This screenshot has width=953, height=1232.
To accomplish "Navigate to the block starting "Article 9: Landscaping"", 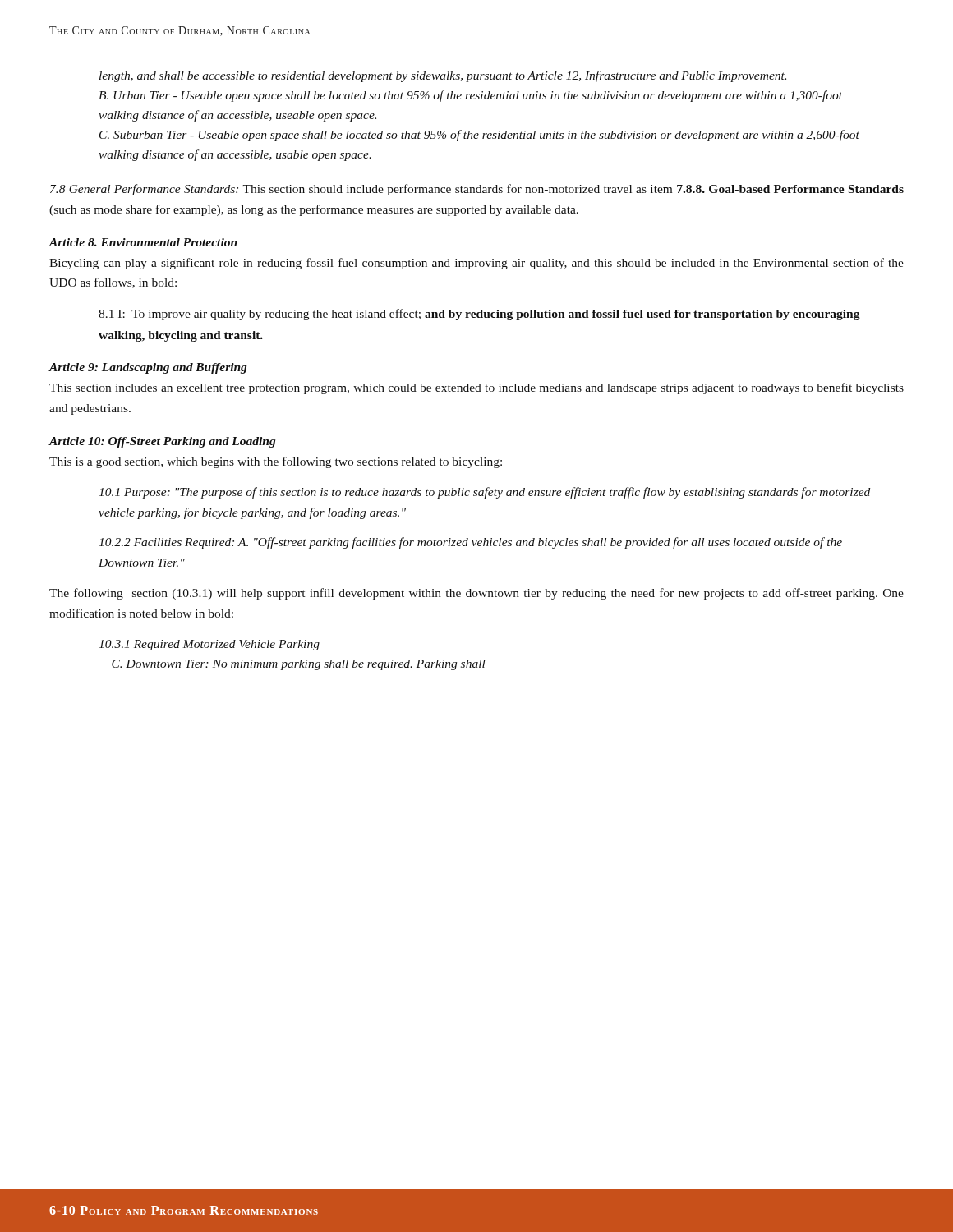I will (x=148, y=367).
